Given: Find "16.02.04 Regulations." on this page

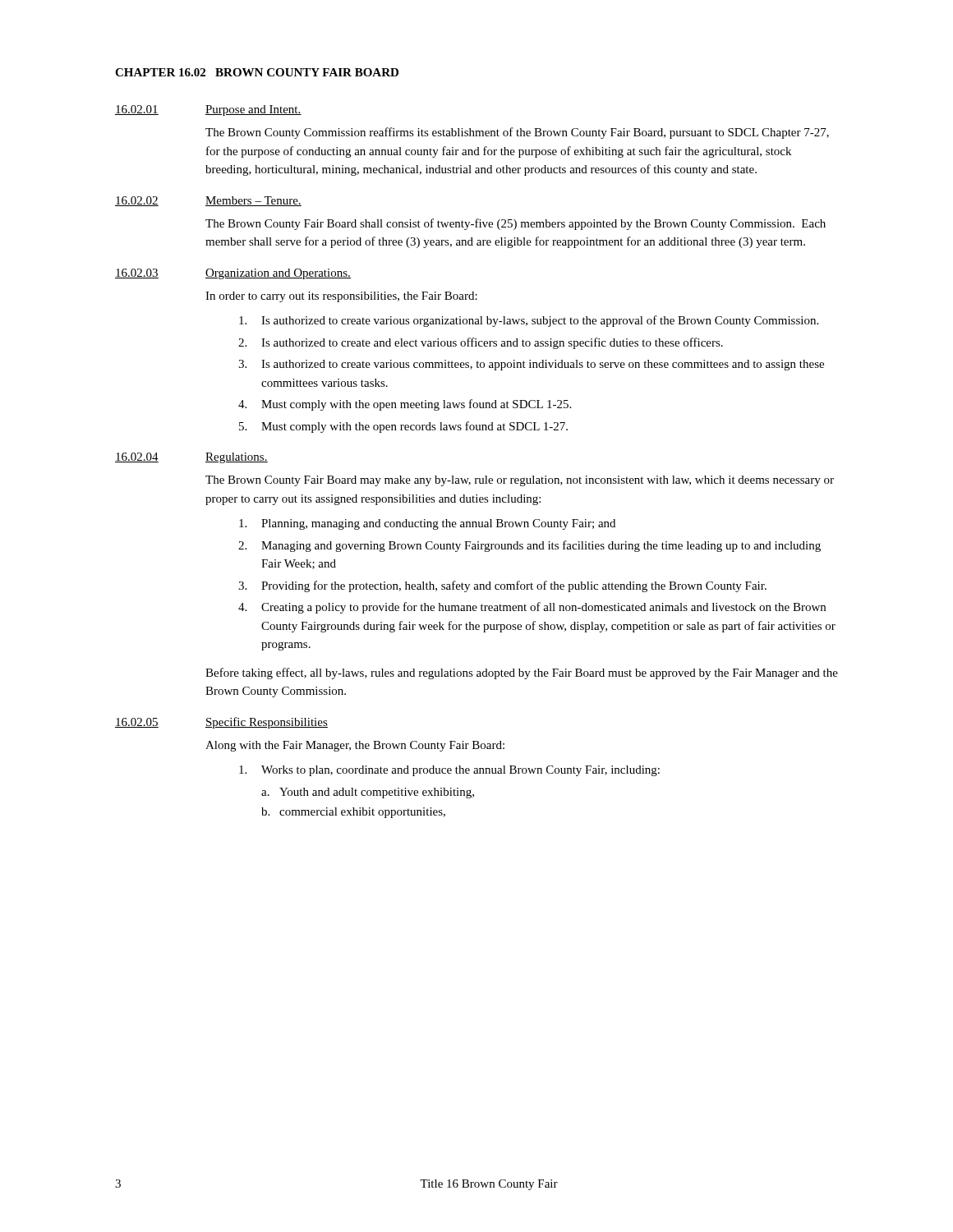Looking at the screenshot, I should [136, 458].
